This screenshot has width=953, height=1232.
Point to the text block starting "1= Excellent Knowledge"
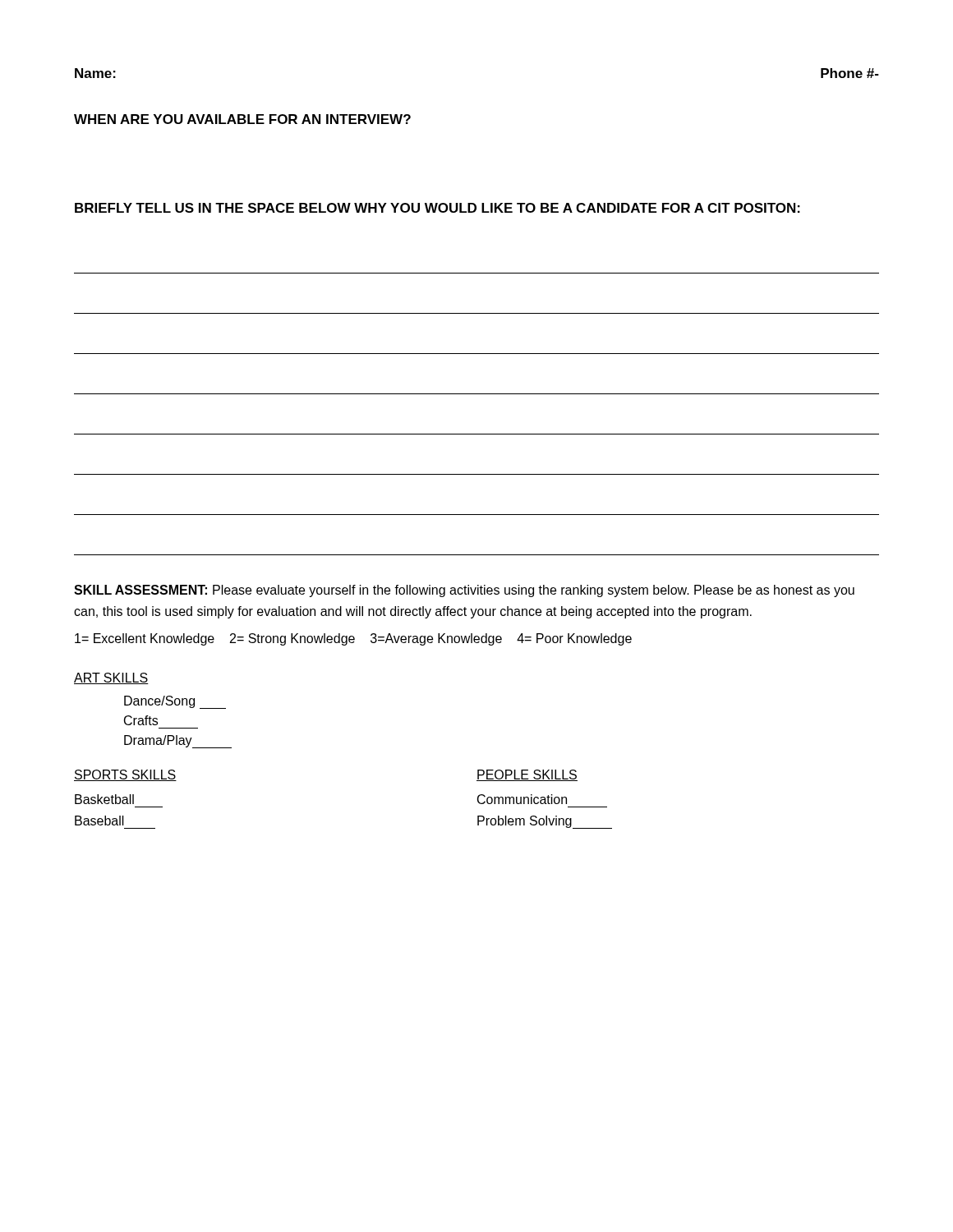click(353, 639)
